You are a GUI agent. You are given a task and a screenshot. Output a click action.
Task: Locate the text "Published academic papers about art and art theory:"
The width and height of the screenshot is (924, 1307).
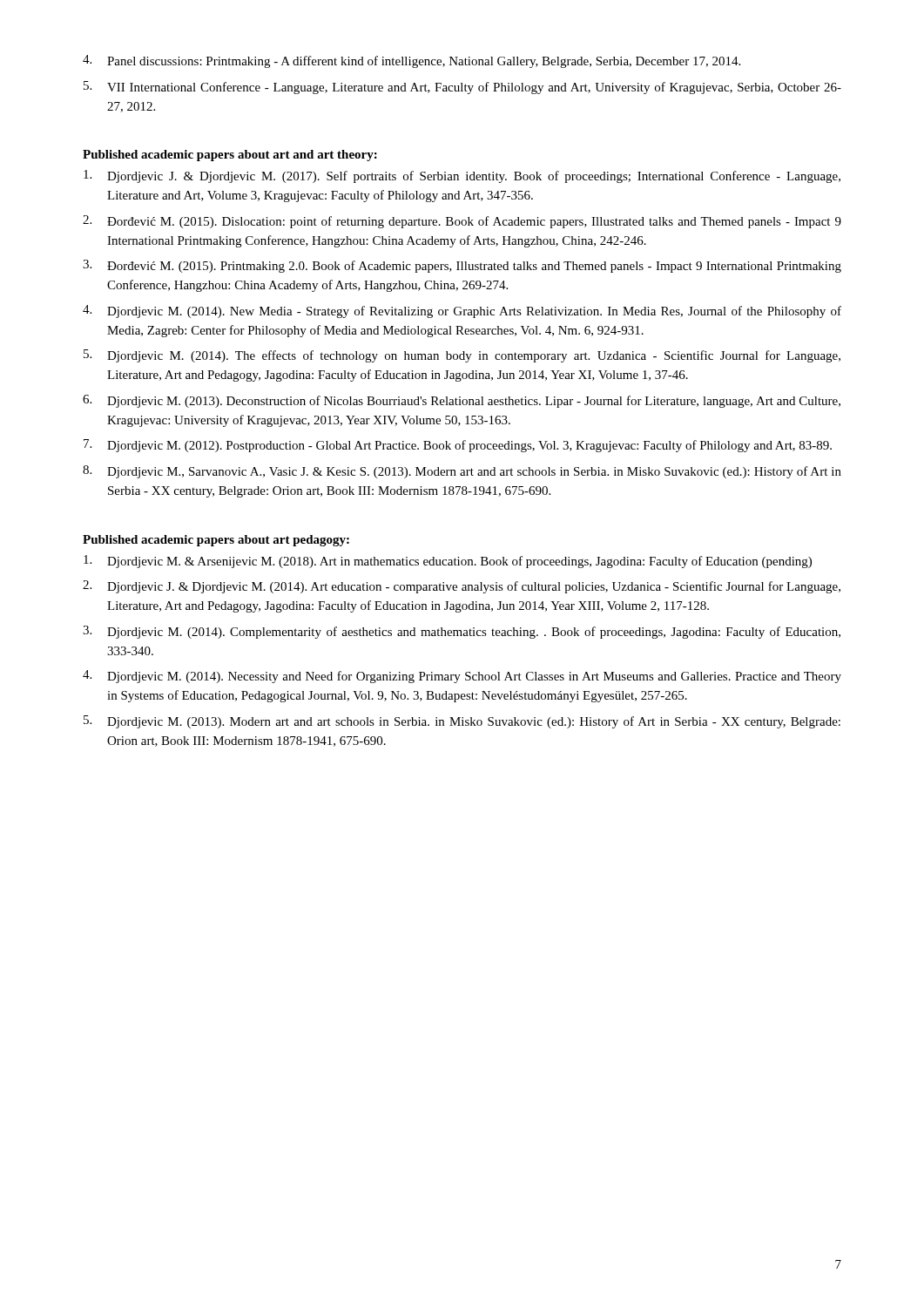(x=230, y=154)
